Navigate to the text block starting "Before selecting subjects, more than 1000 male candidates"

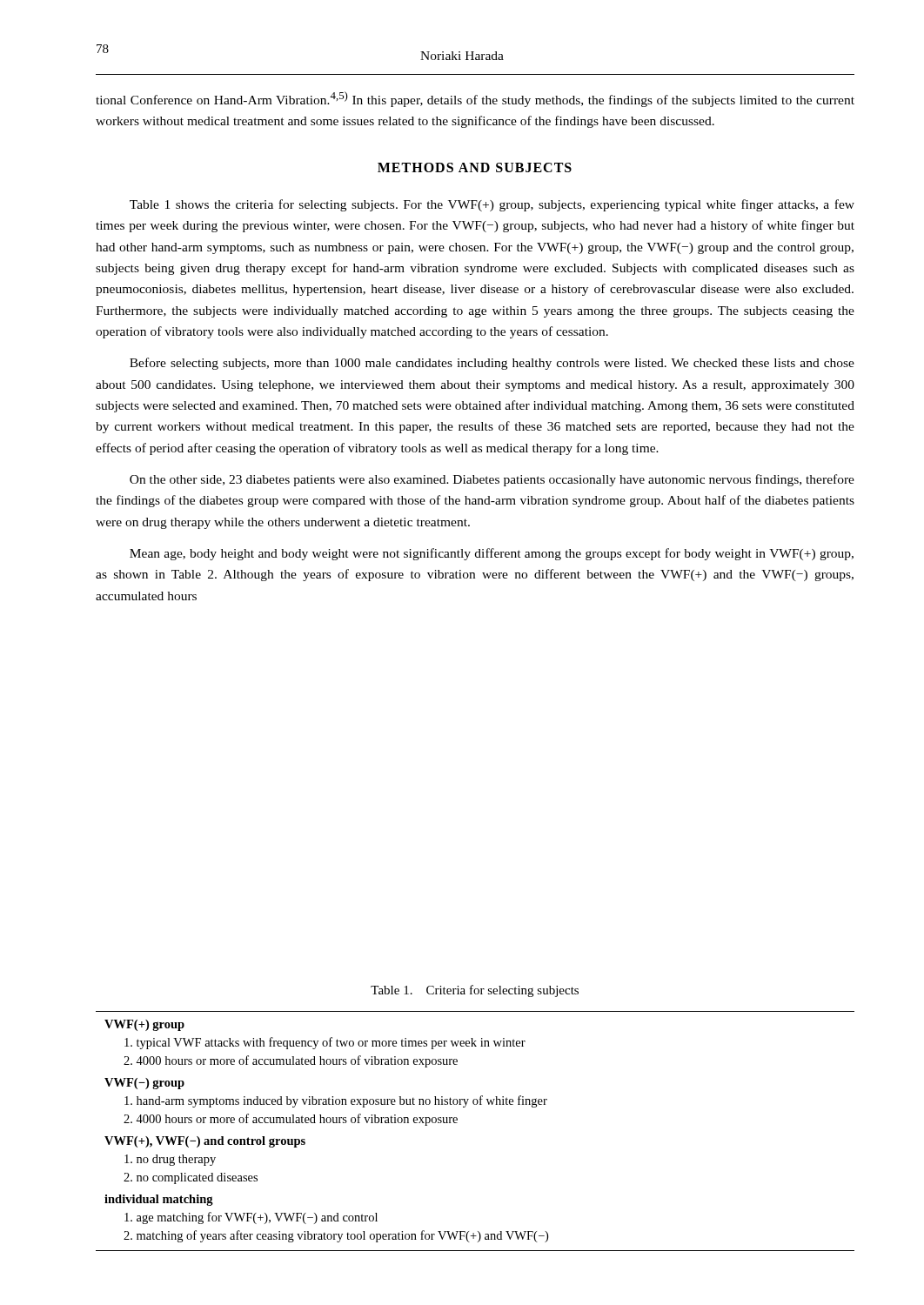(x=475, y=405)
